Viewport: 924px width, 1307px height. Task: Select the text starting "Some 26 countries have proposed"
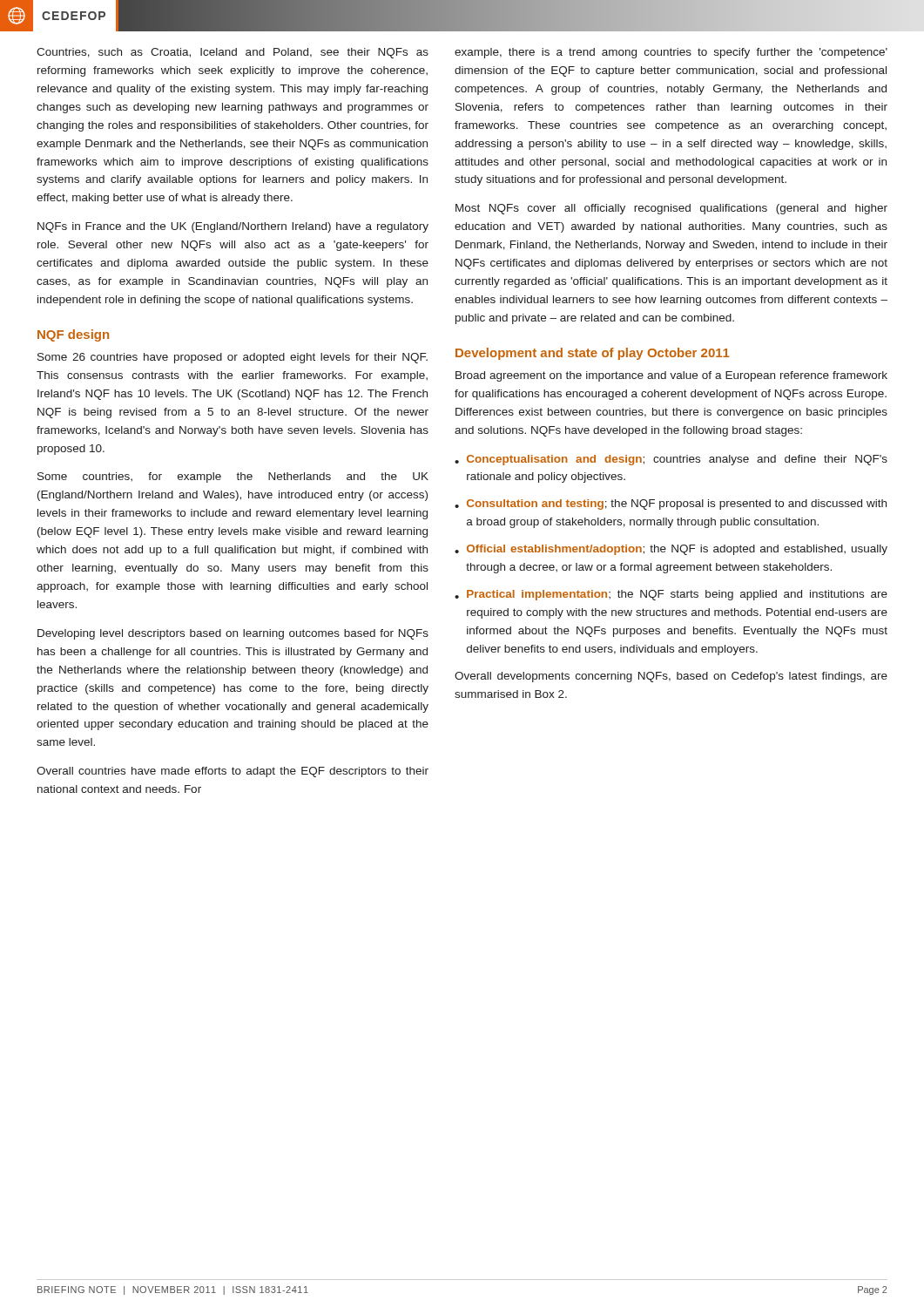pos(233,402)
